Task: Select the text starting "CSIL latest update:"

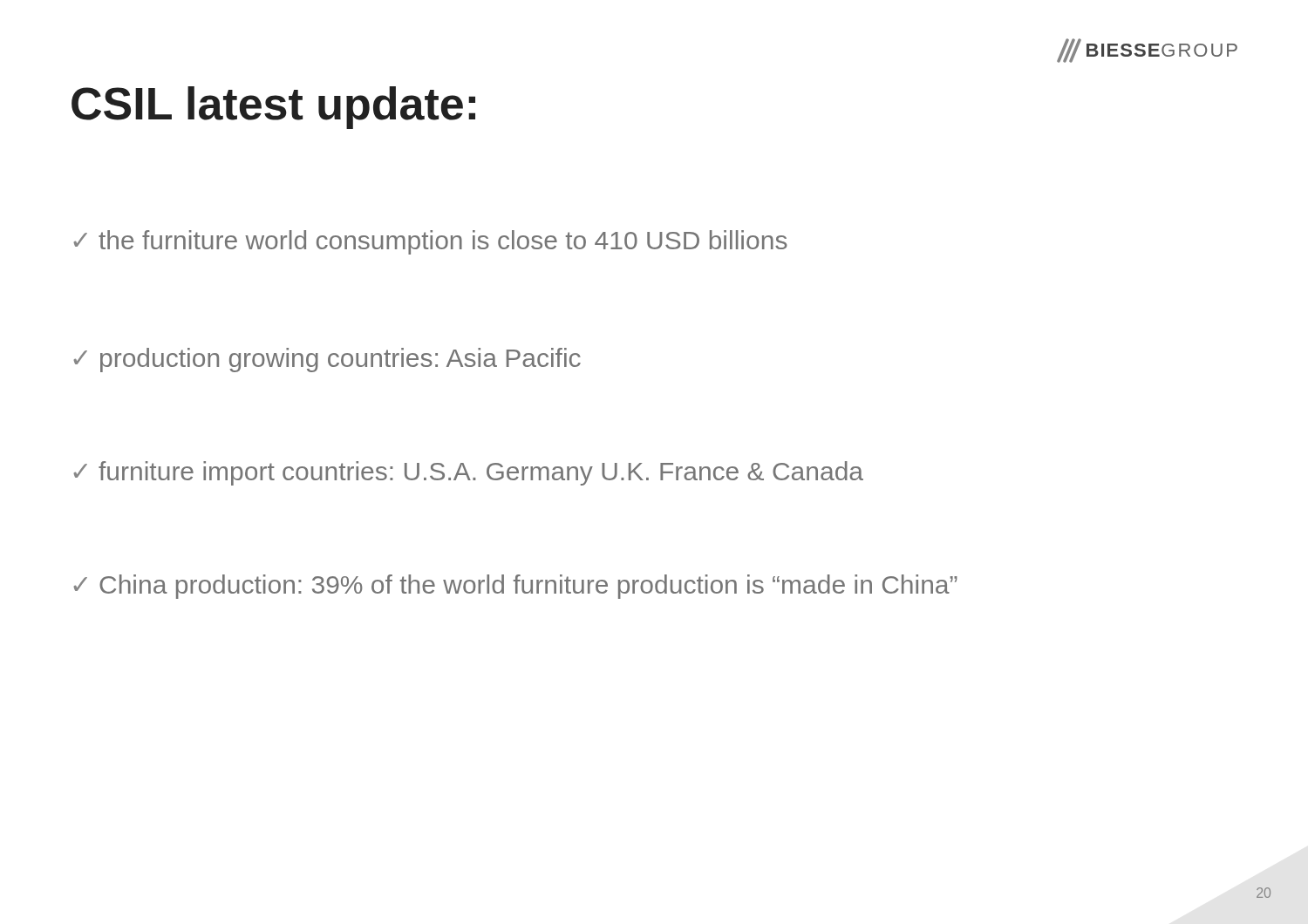Action: [x=275, y=104]
